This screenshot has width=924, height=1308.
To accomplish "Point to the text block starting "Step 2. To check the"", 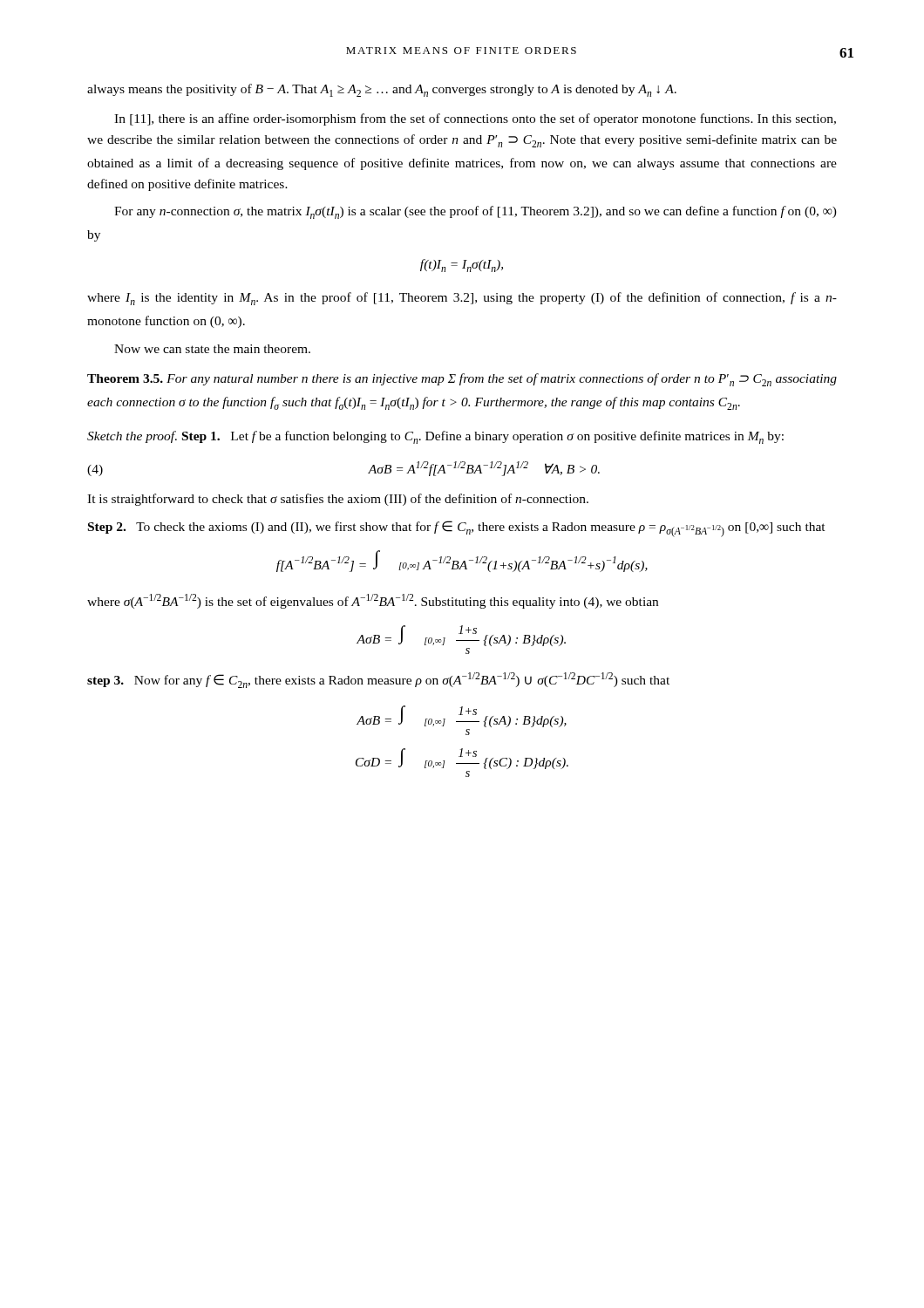I will click(x=462, y=528).
